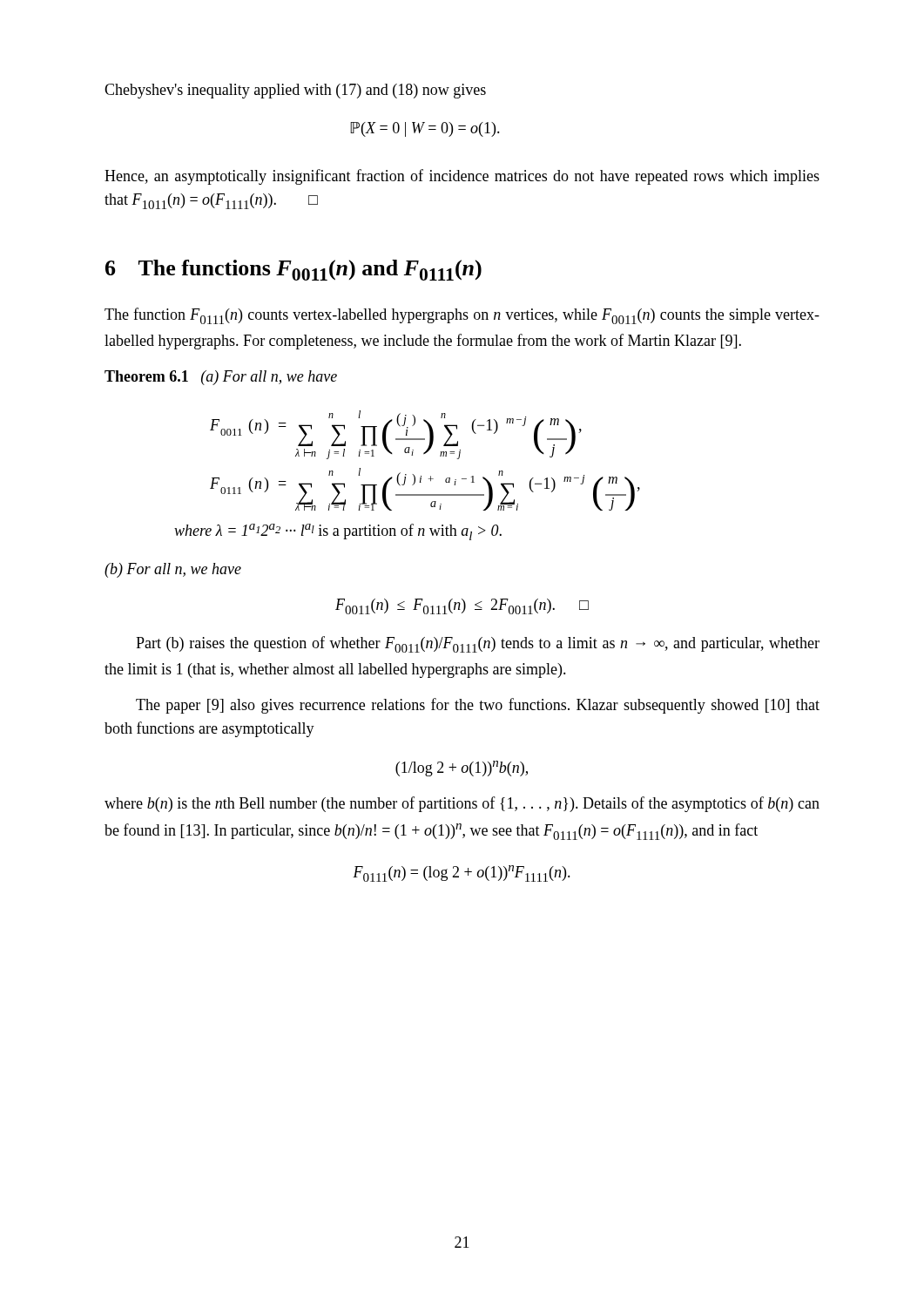The image size is (924, 1307).
Task: Click on the element starting "(b) For all n, we have"
Action: [173, 569]
